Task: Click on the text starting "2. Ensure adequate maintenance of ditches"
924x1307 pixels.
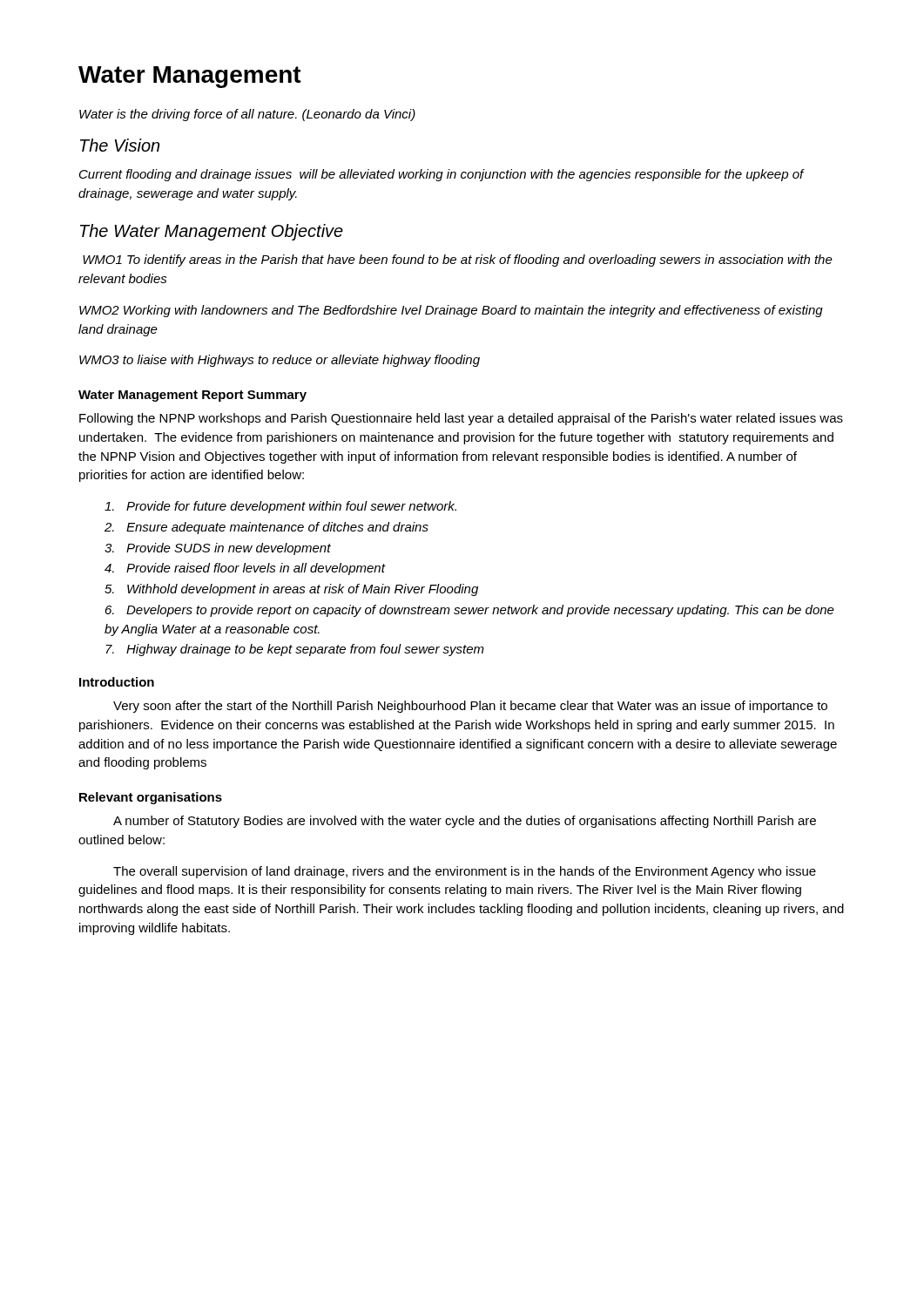Action: [266, 527]
